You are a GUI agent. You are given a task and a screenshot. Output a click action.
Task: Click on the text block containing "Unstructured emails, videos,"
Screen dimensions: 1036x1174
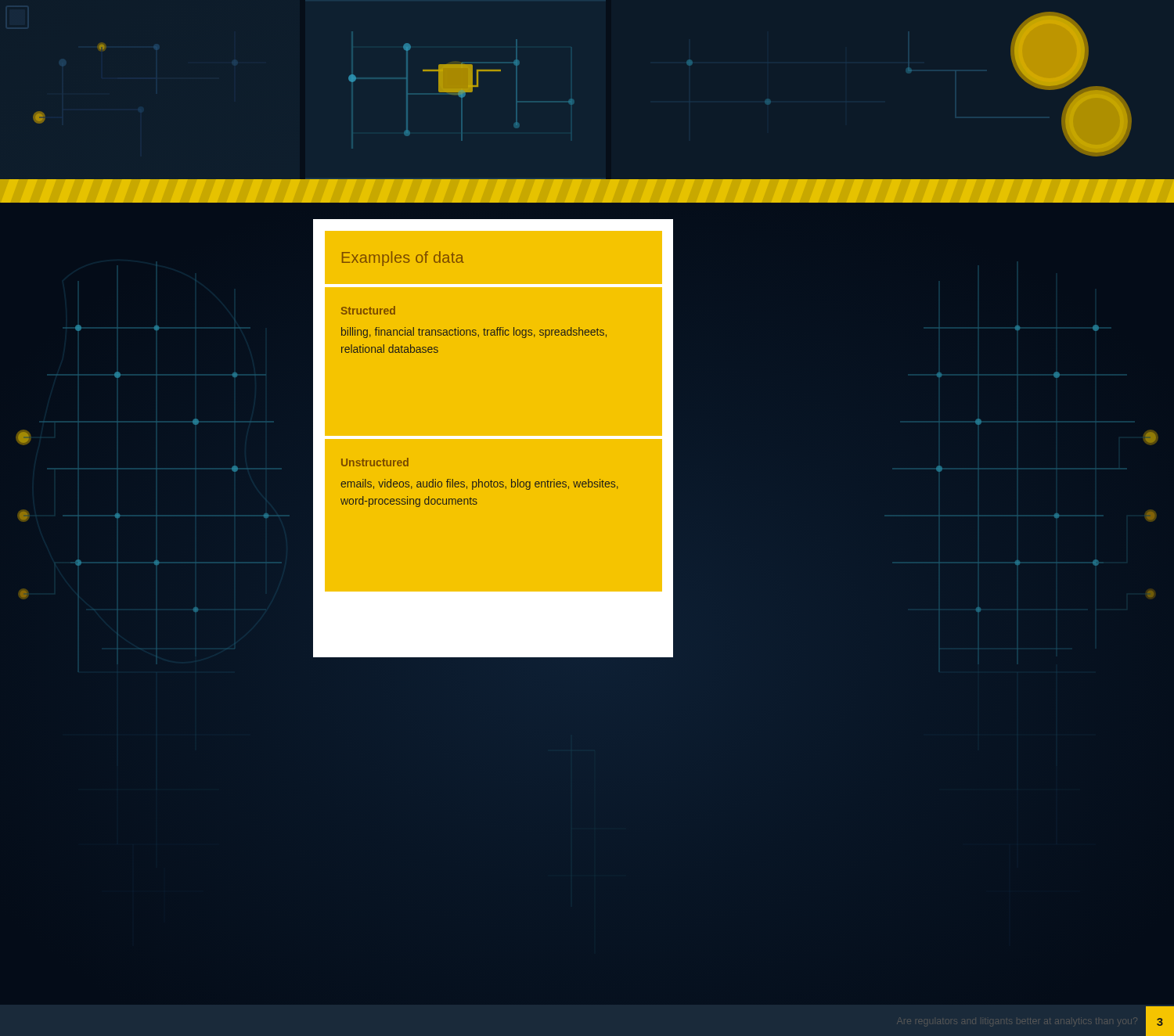click(x=493, y=481)
